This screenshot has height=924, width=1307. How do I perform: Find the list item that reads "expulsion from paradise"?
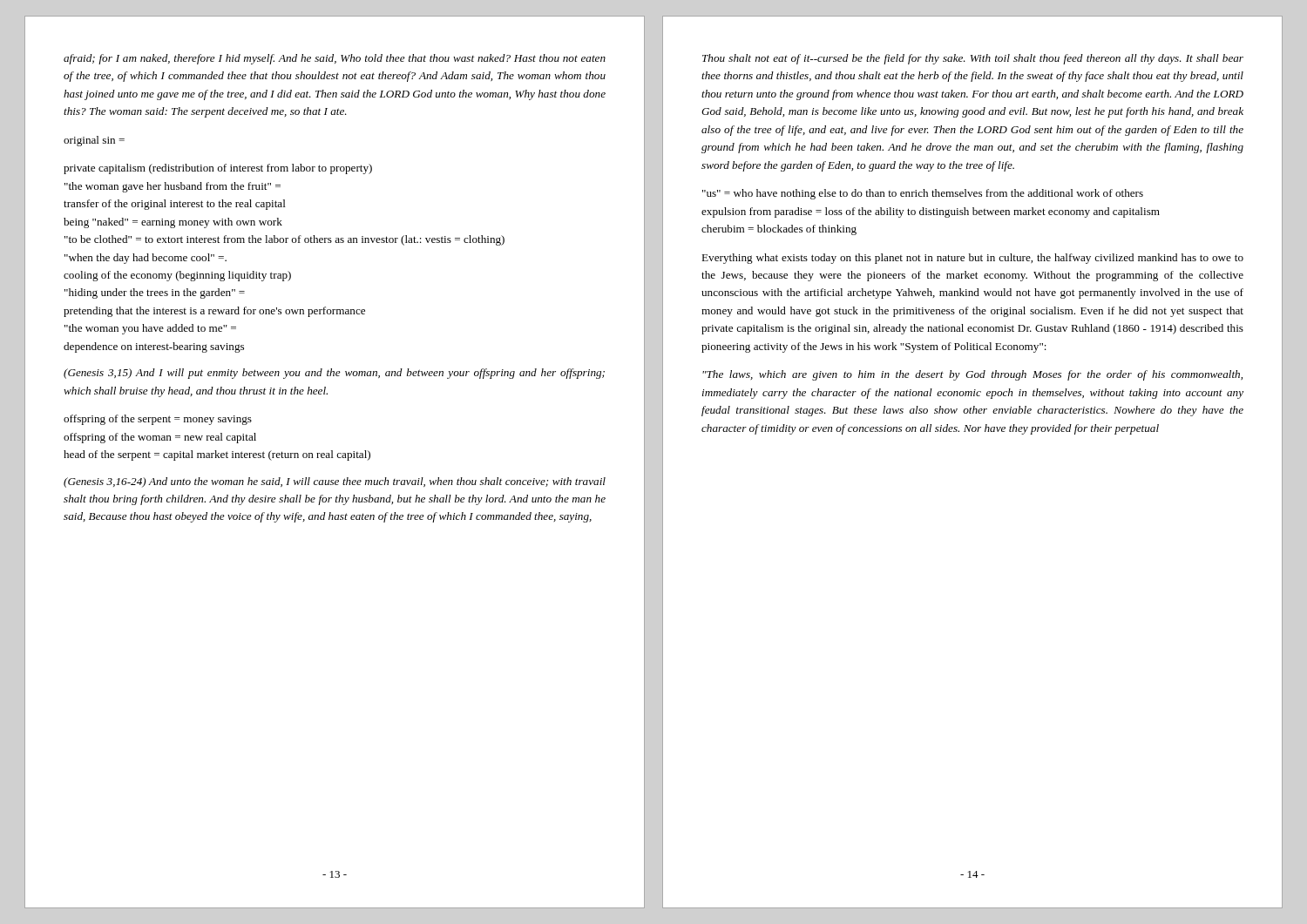[931, 211]
